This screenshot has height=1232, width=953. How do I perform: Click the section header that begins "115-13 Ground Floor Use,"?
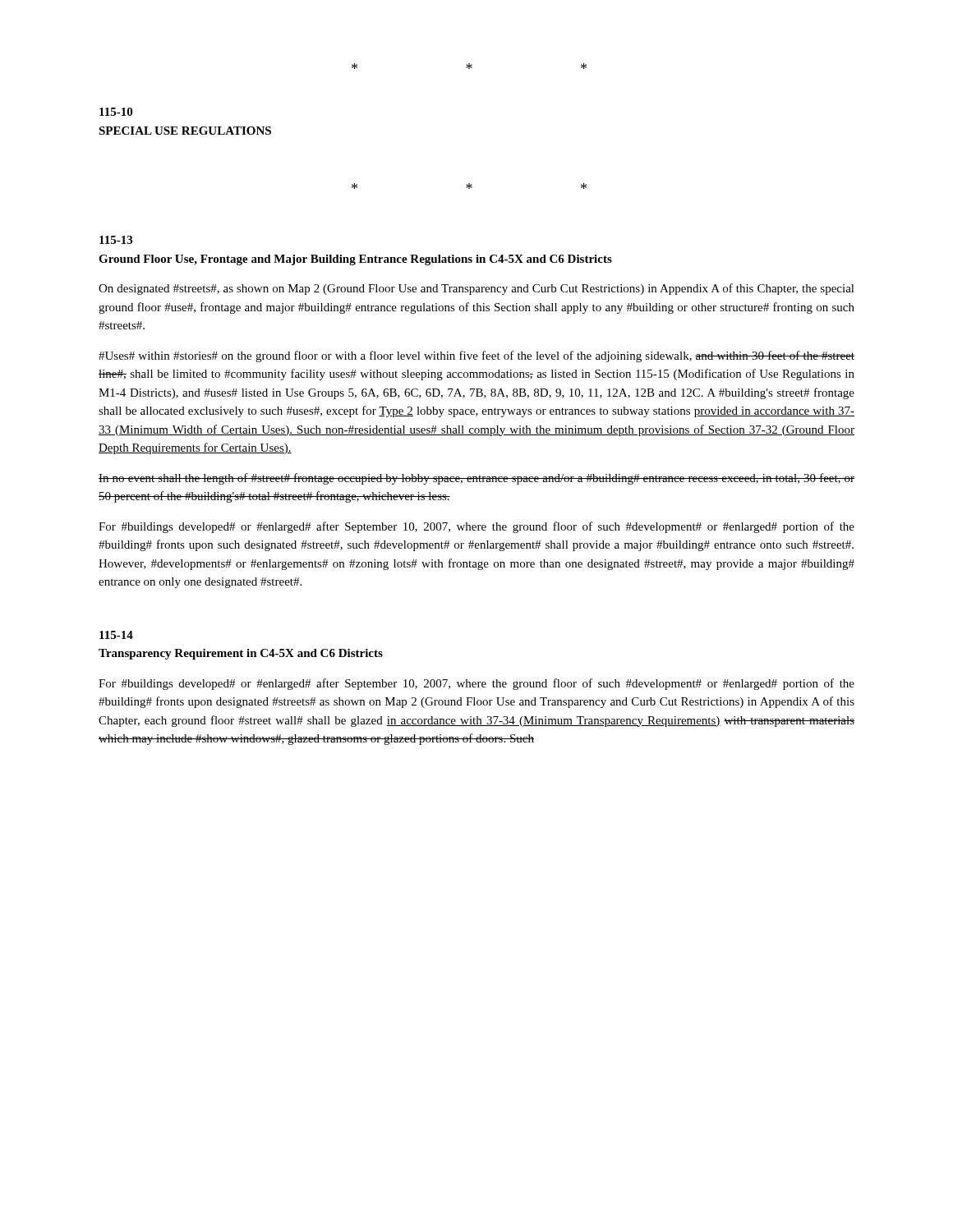pos(476,249)
